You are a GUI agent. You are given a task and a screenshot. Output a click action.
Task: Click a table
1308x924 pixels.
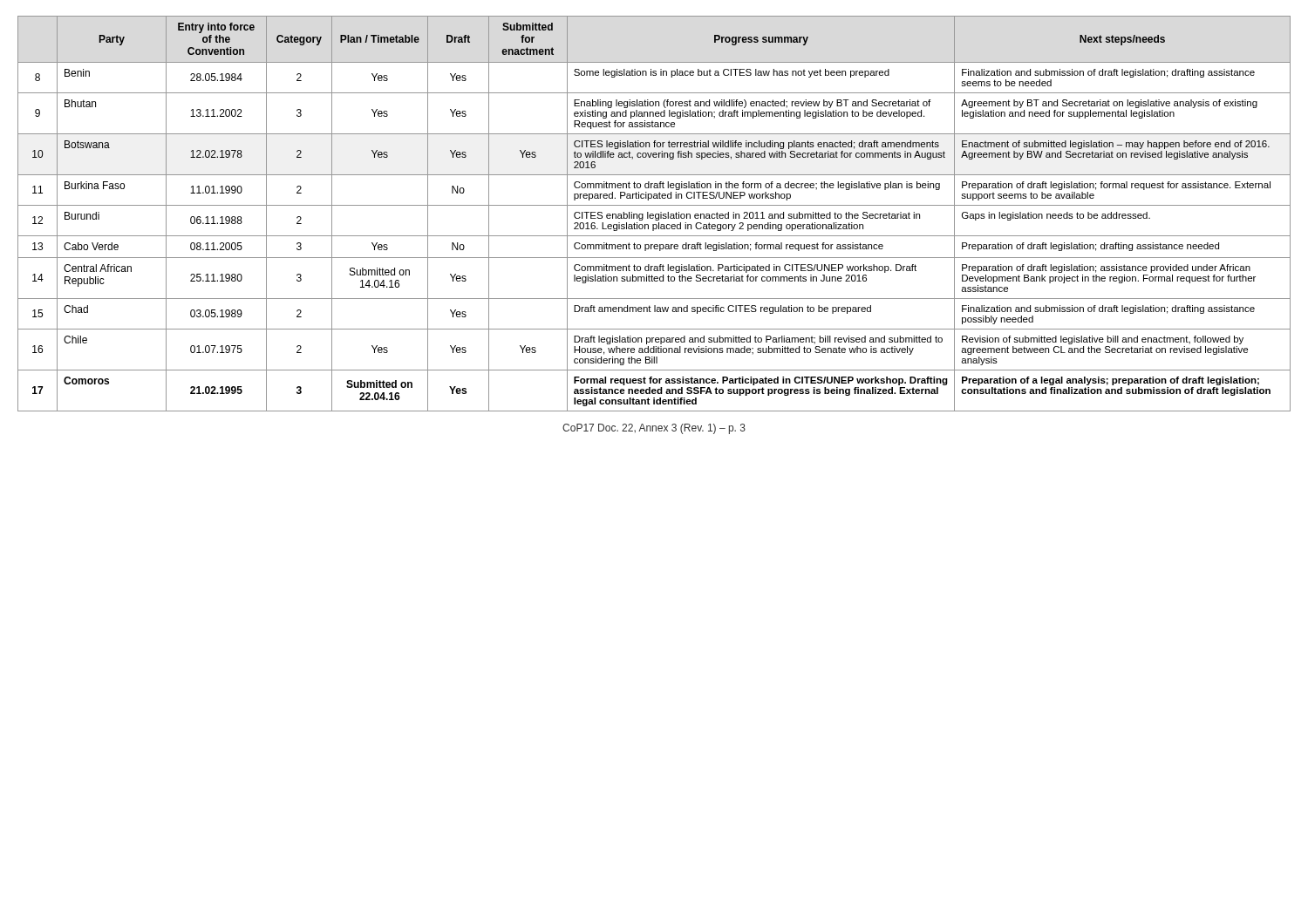tap(654, 214)
